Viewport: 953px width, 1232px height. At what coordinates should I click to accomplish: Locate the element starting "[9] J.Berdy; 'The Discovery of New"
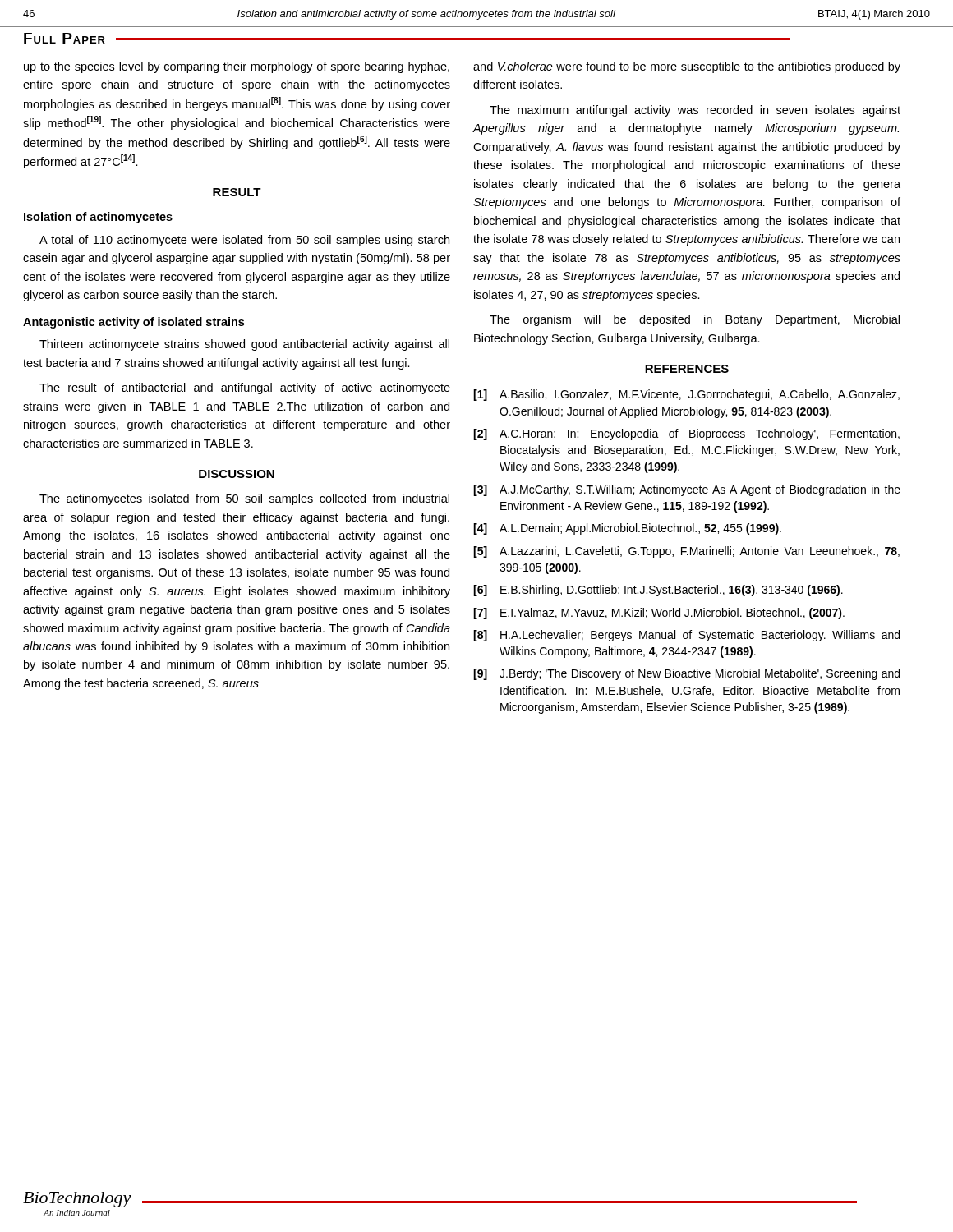(x=687, y=691)
